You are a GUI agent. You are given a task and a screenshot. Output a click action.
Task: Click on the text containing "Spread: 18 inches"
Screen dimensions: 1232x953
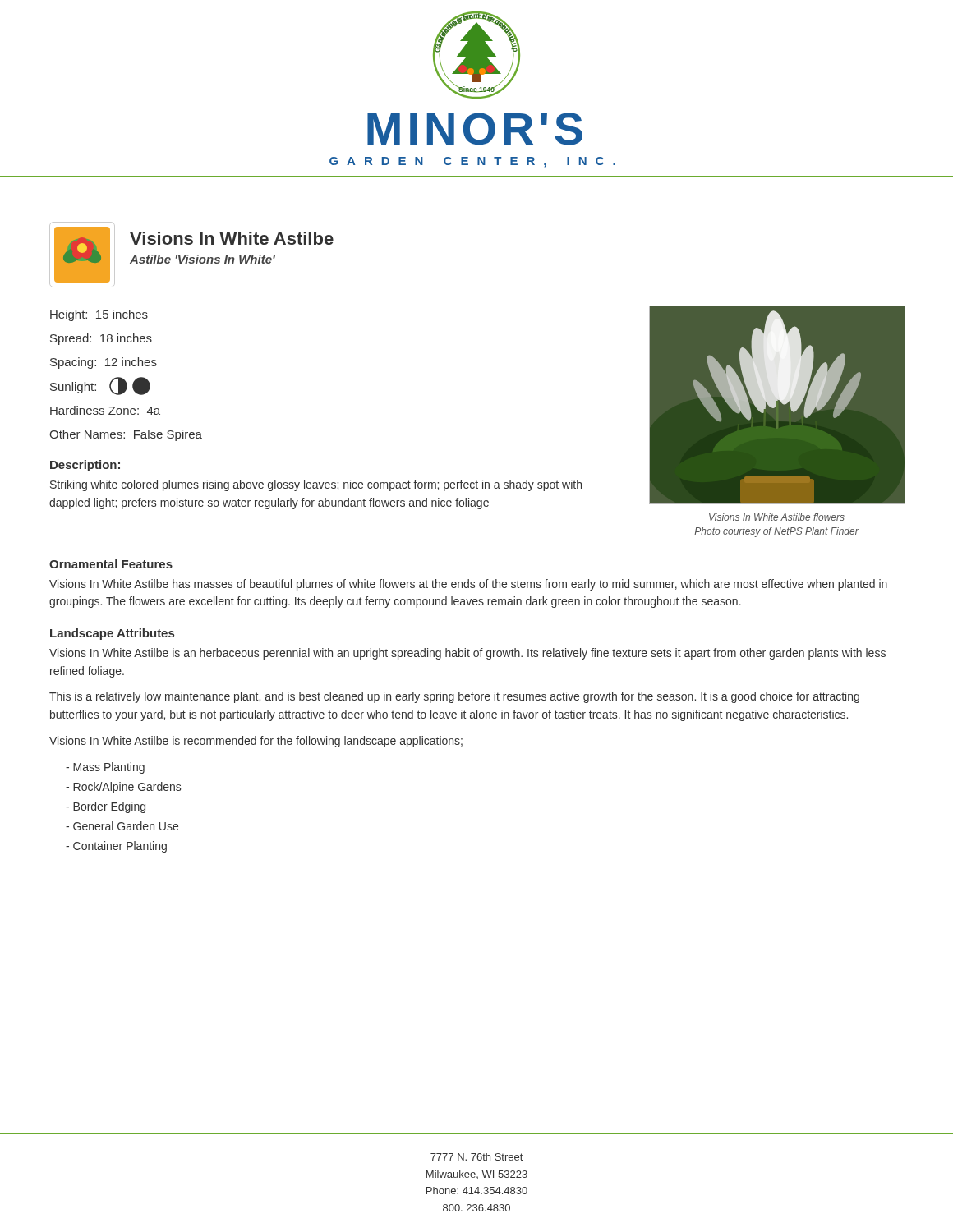pos(101,338)
